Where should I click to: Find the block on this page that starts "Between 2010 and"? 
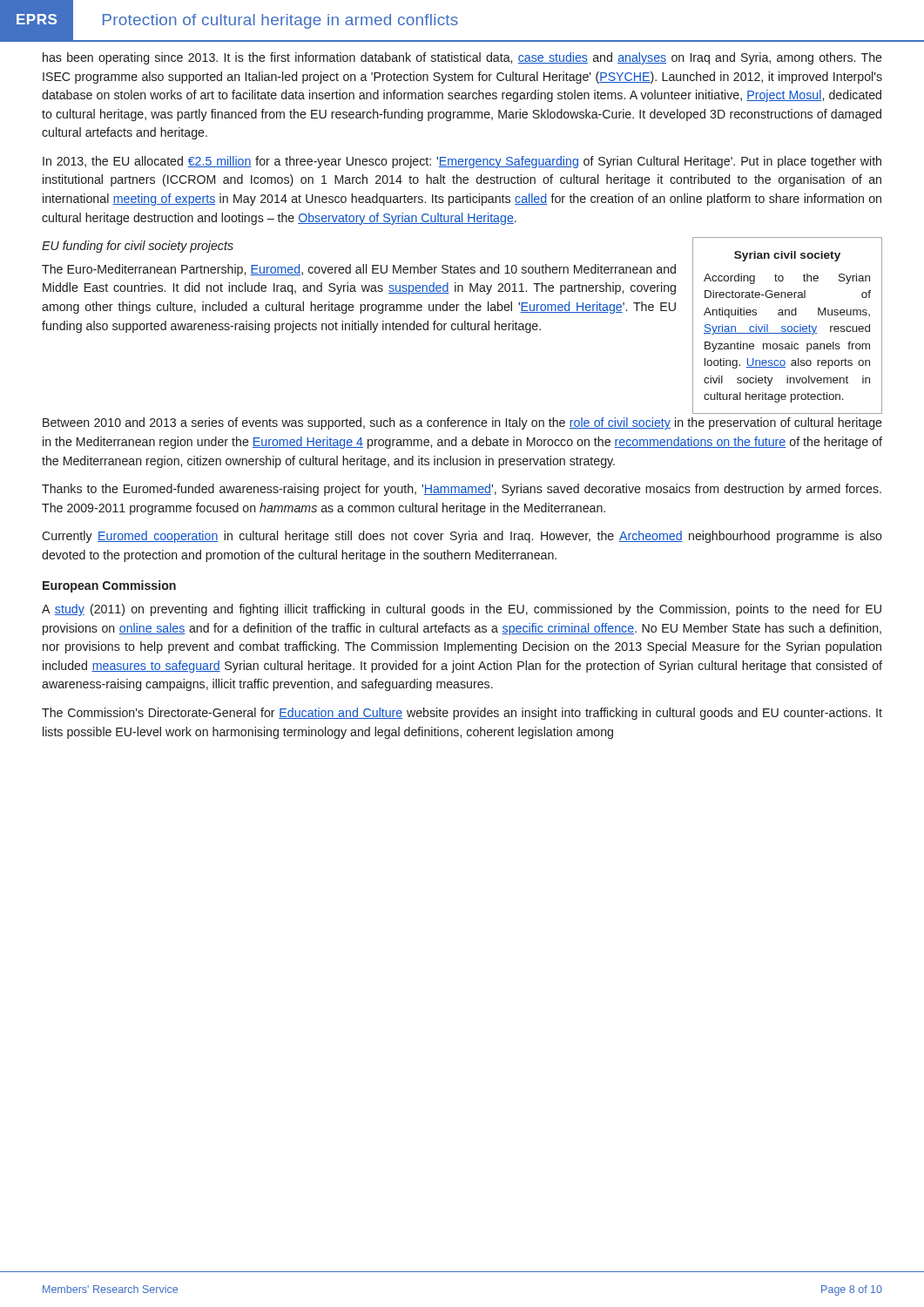point(462,442)
